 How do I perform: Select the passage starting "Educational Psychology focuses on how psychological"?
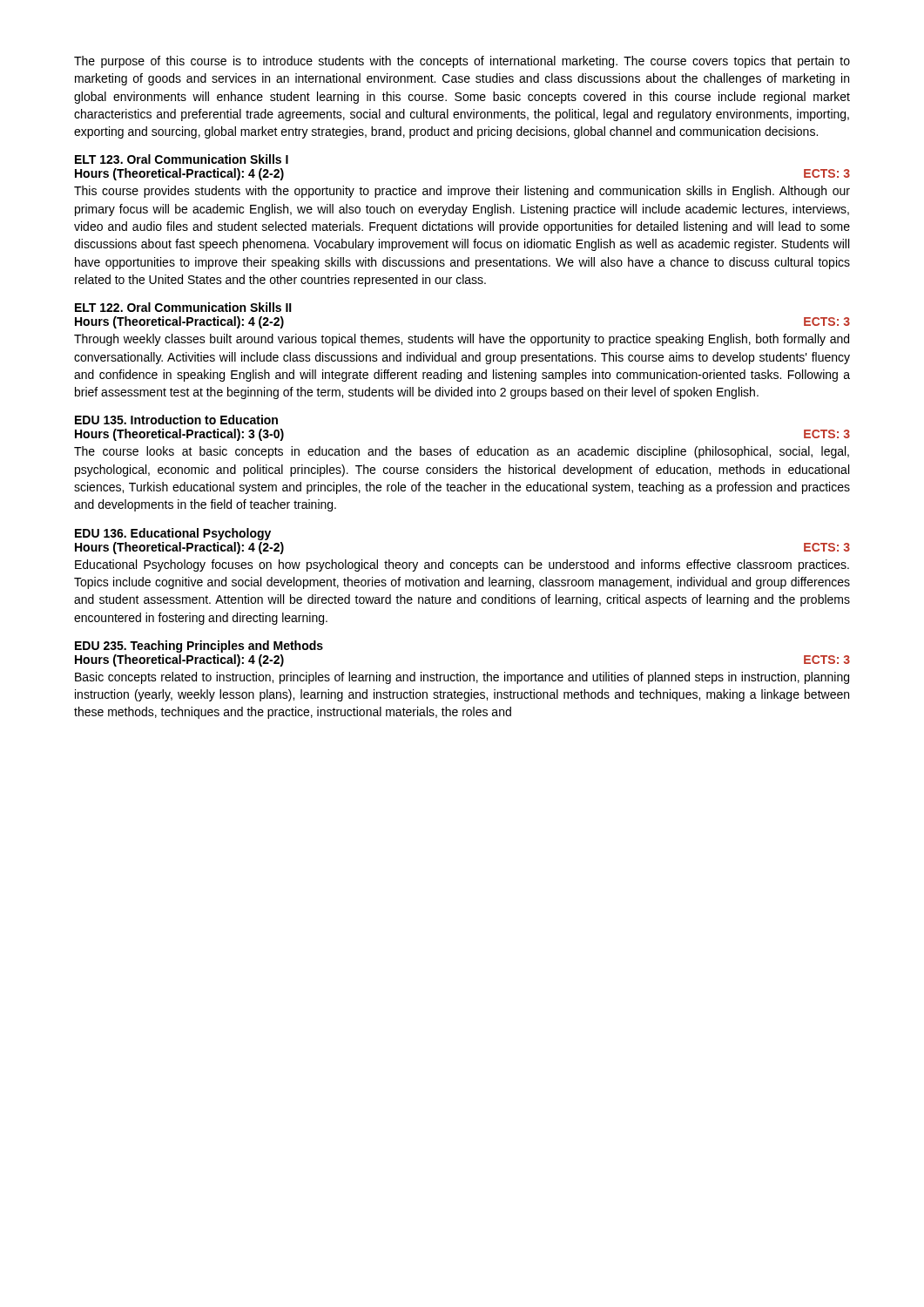coord(462,591)
